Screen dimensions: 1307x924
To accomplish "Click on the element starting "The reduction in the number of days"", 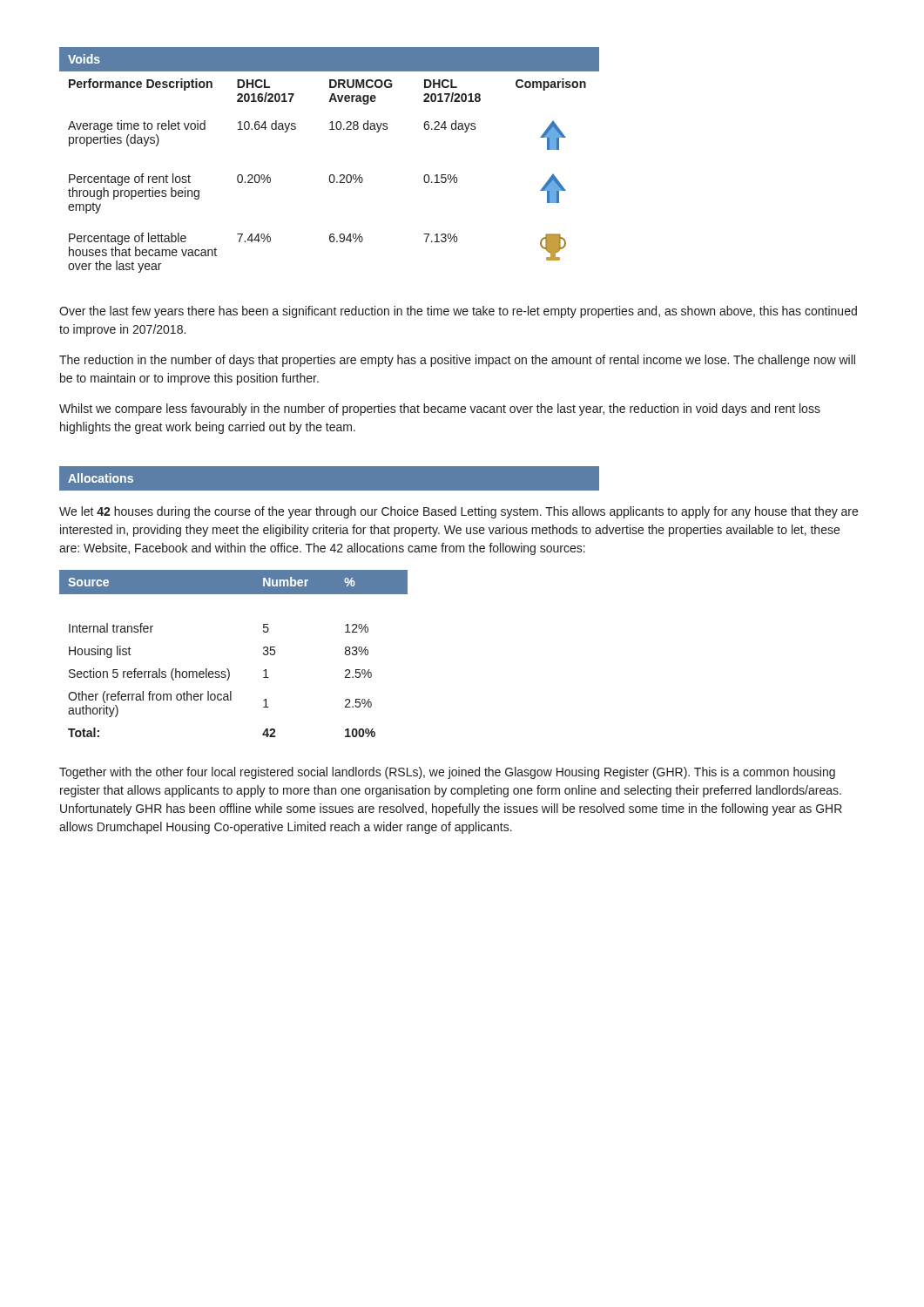I will coord(458,369).
